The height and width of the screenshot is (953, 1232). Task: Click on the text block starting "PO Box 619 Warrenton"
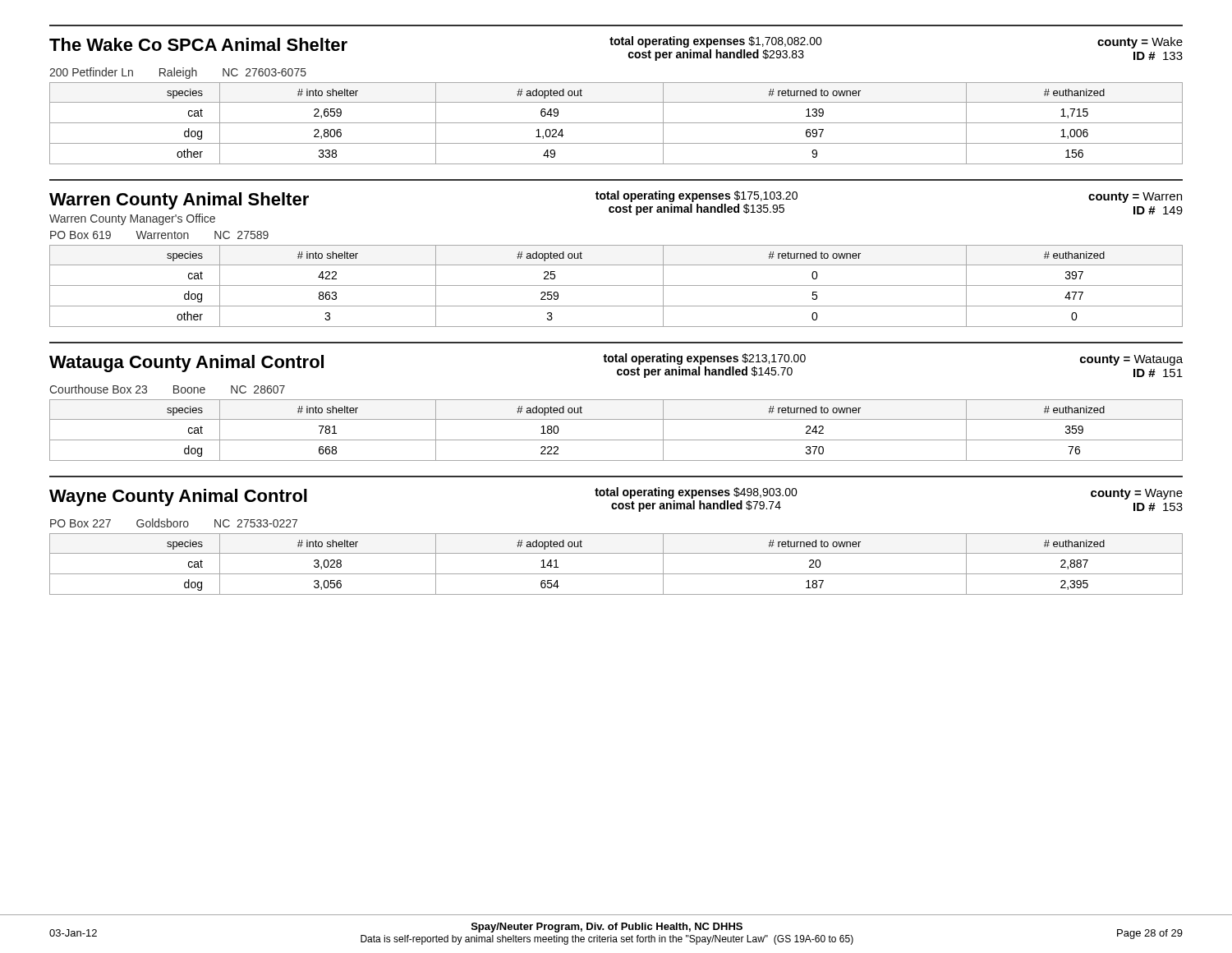pos(159,235)
